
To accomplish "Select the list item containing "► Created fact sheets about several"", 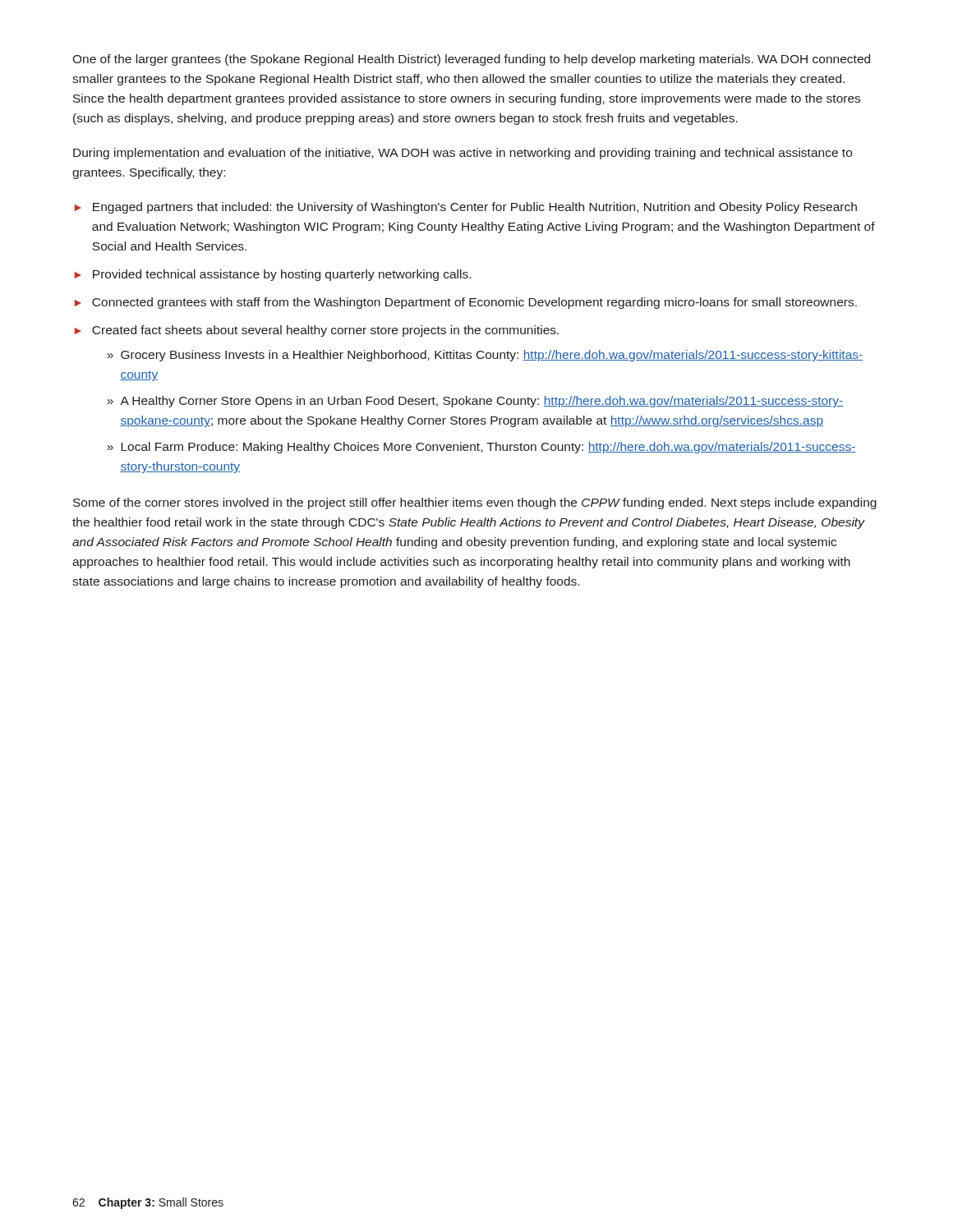I will click(476, 402).
